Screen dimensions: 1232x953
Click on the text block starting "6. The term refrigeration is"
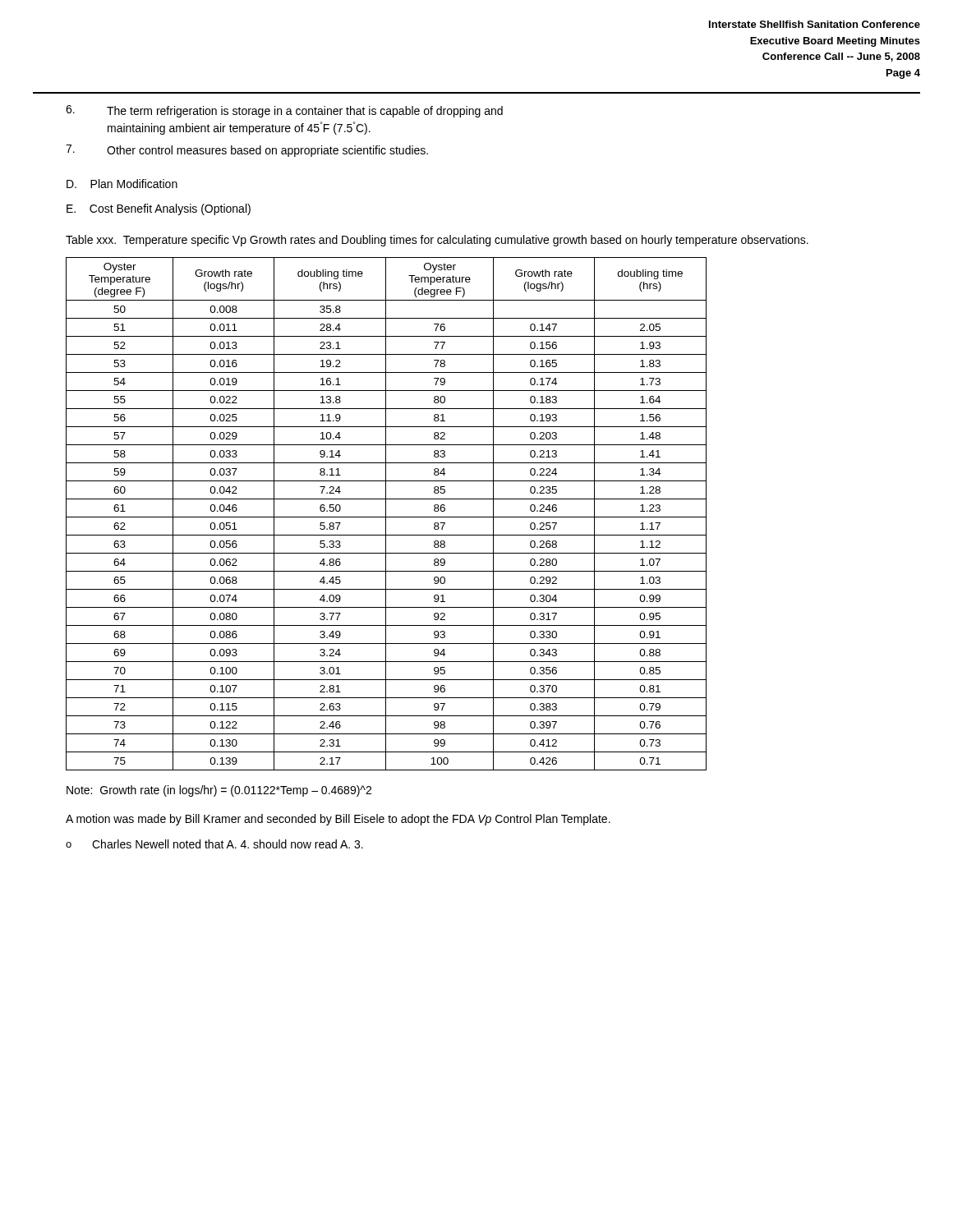click(x=284, y=120)
